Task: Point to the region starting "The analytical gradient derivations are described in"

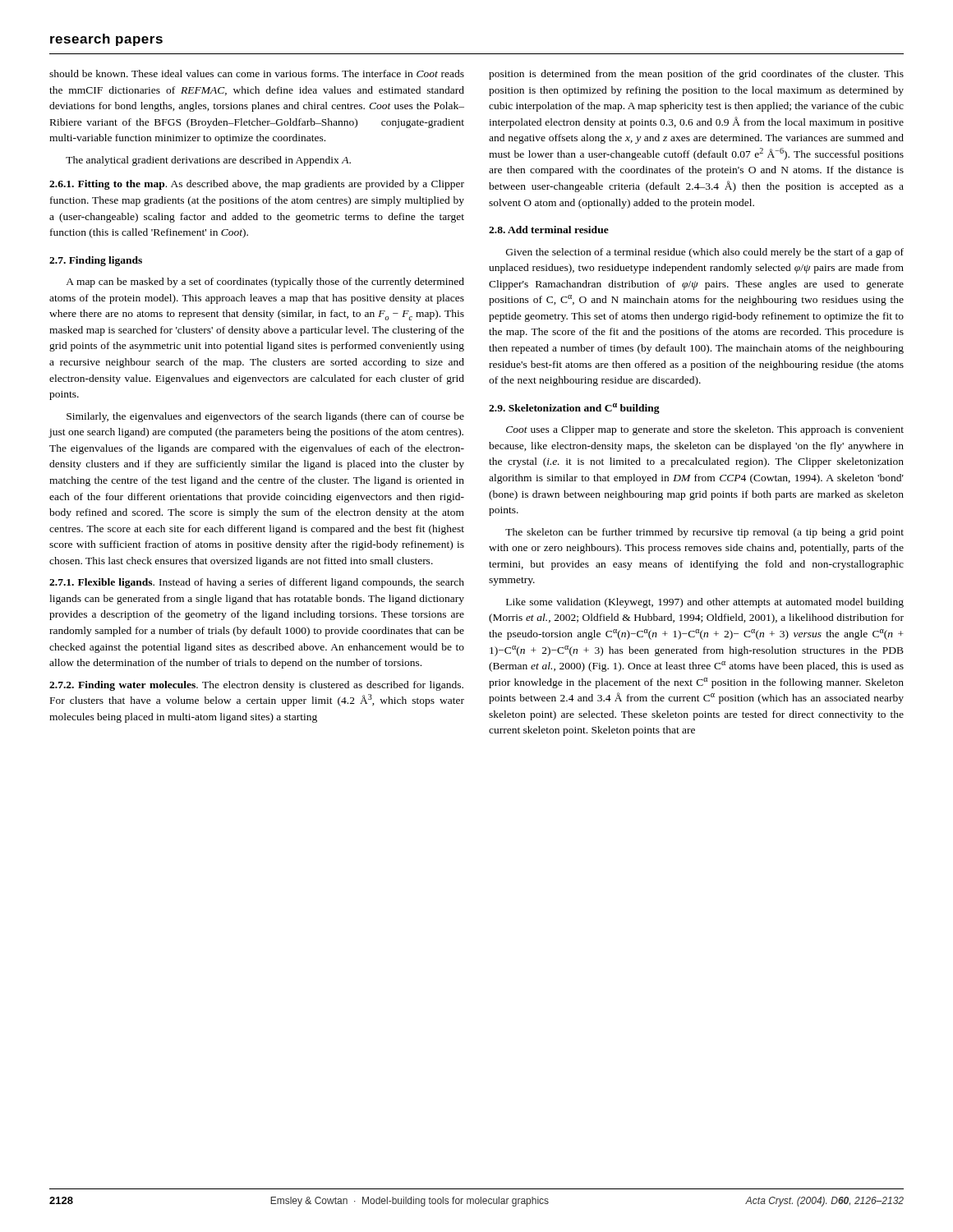Action: click(257, 160)
